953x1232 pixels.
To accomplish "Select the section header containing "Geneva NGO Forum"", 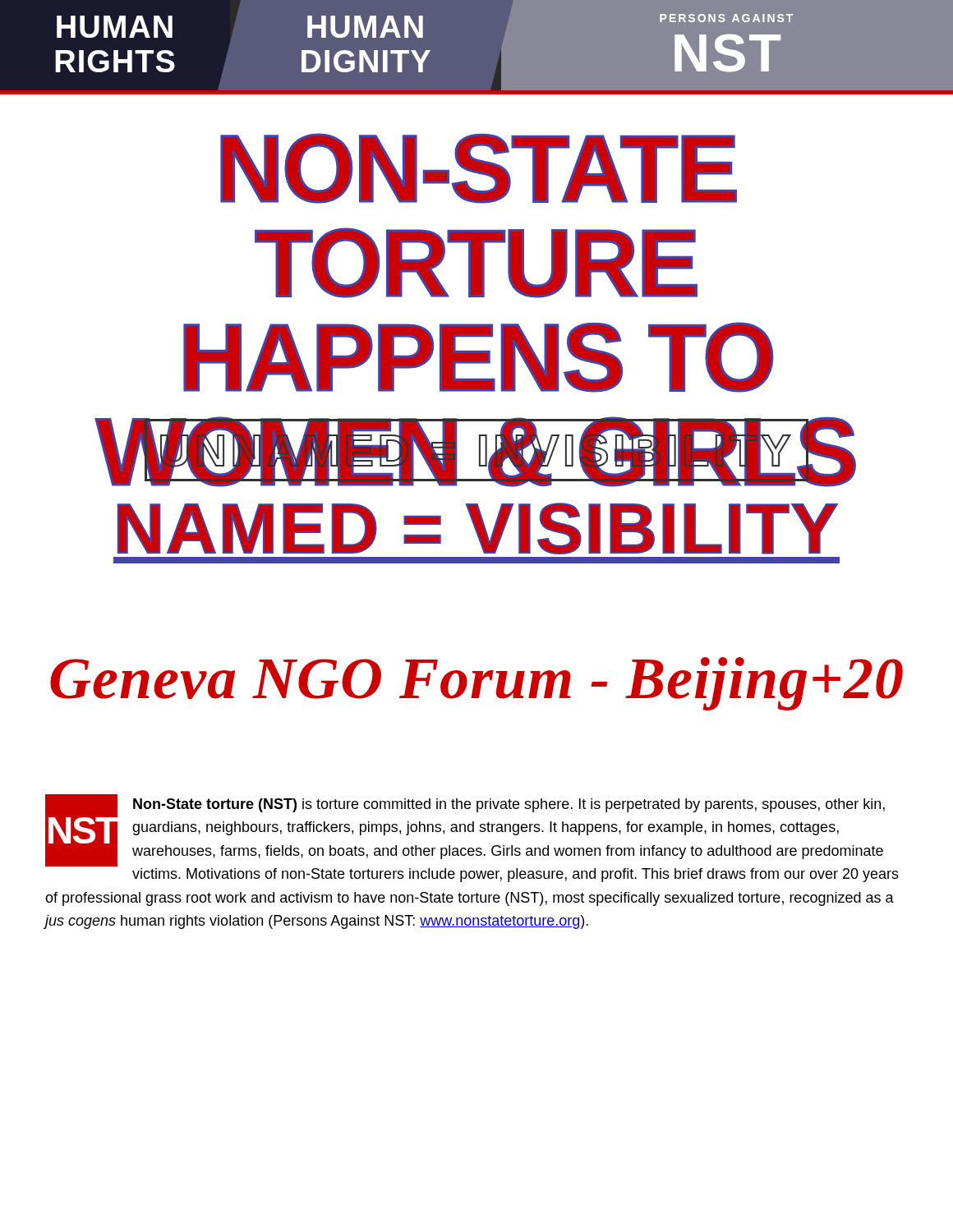I will (476, 679).
